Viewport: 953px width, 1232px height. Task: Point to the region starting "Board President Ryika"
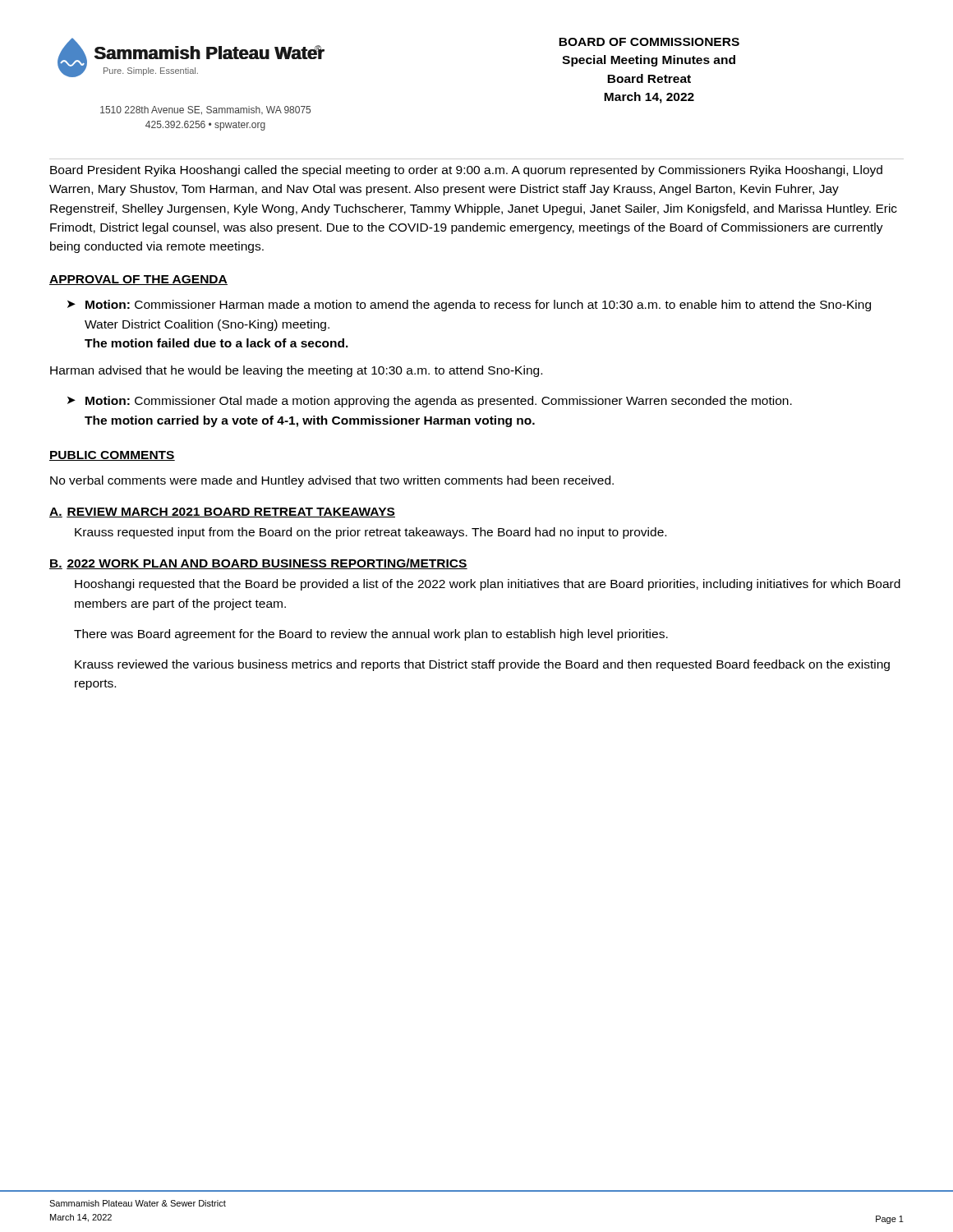pos(476,208)
